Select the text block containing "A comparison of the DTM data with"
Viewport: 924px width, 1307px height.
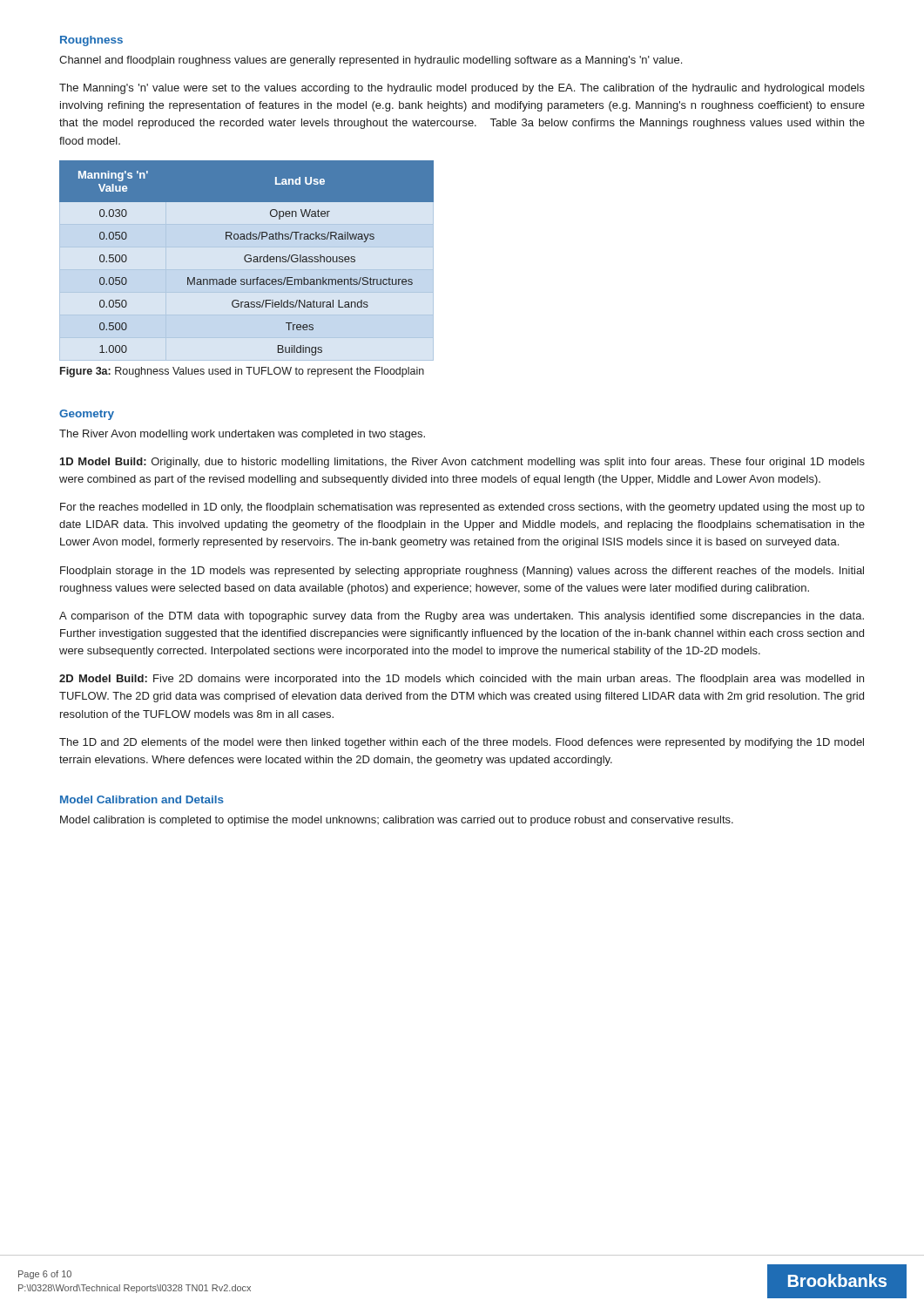click(462, 633)
